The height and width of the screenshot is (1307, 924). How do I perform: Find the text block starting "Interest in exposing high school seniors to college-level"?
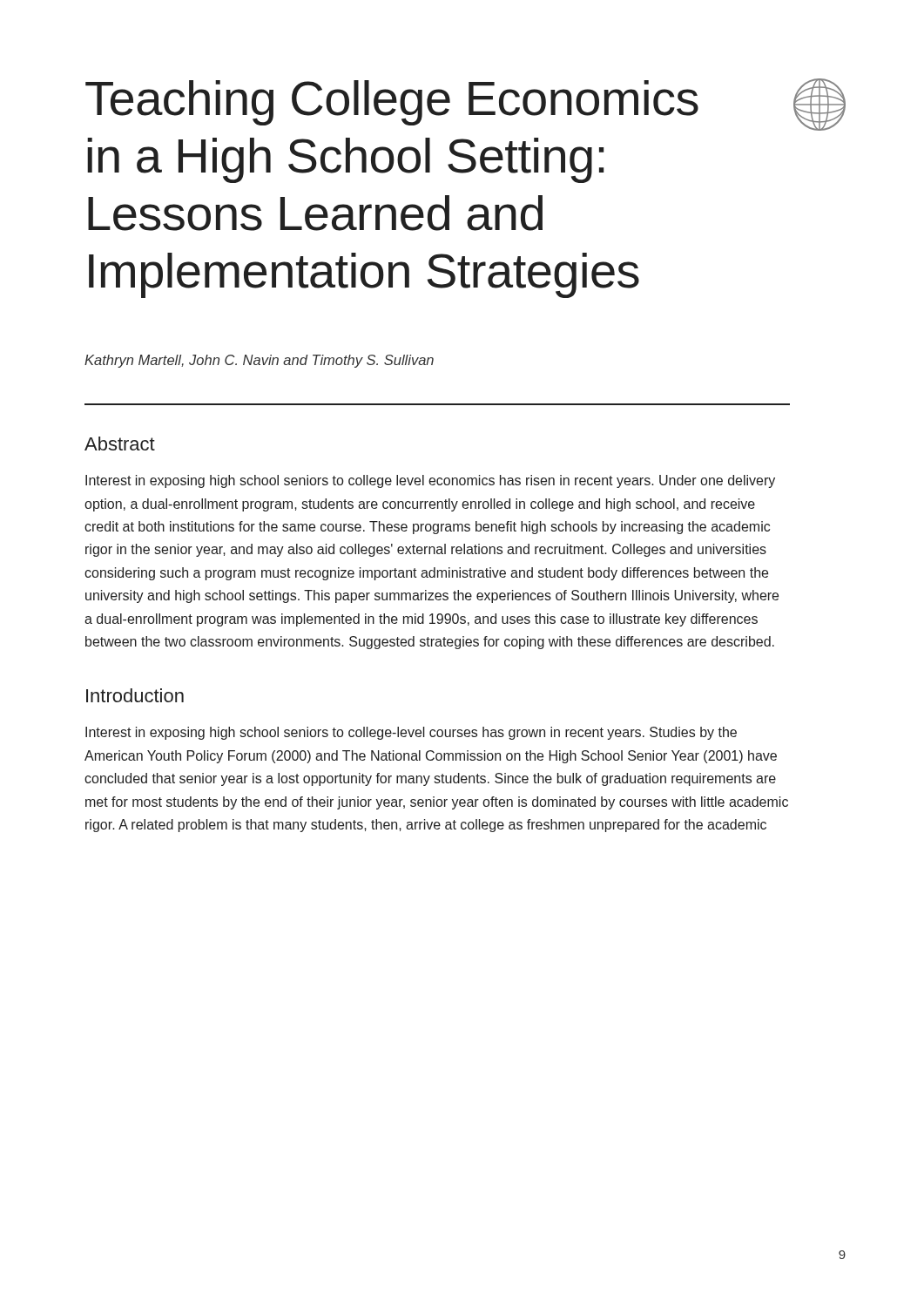[437, 779]
